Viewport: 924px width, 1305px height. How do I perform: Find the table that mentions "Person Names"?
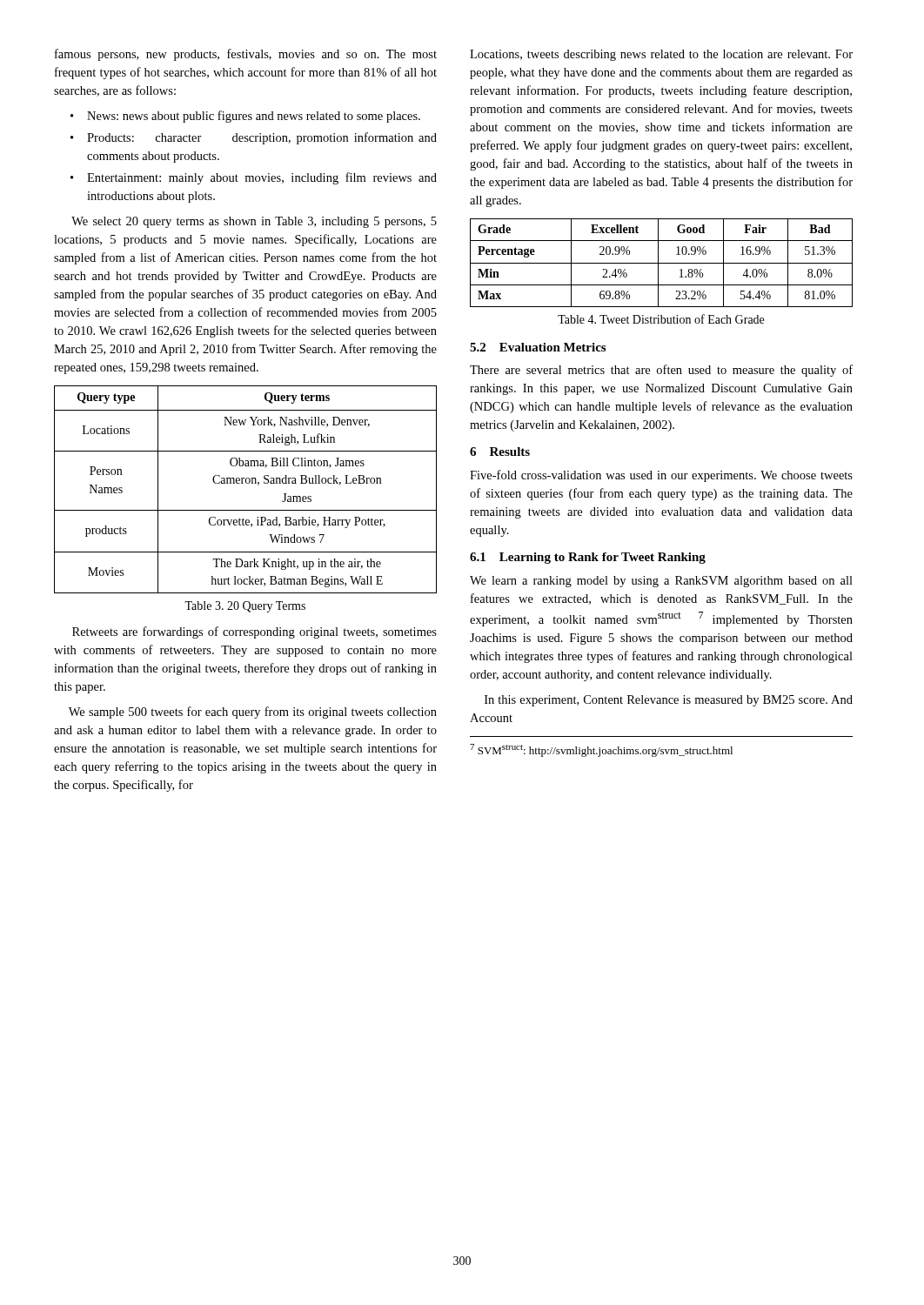[x=245, y=490]
